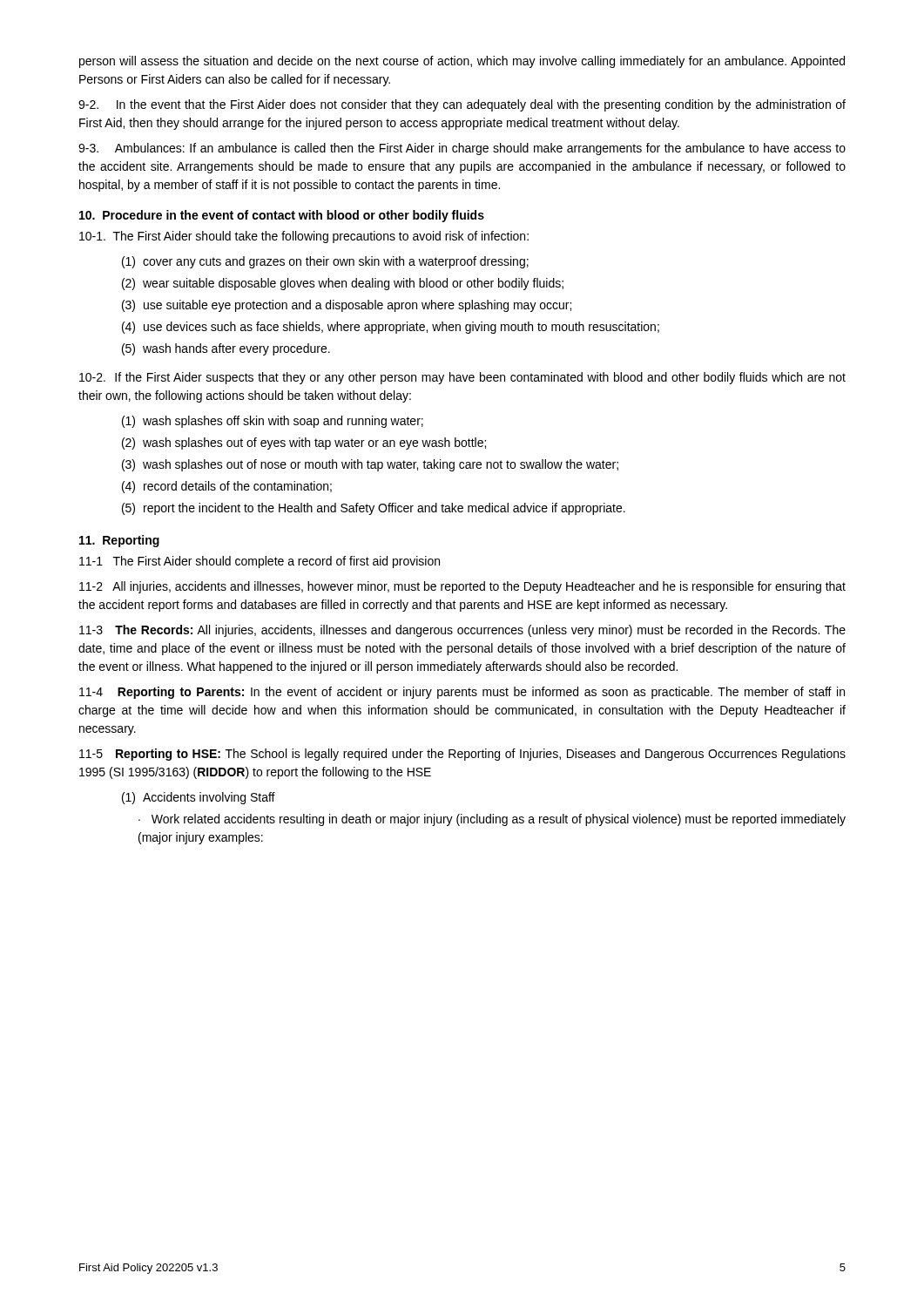The image size is (924, 1307).
Task: Select the region starting "(4) use devices"
Action: [475, 327]
